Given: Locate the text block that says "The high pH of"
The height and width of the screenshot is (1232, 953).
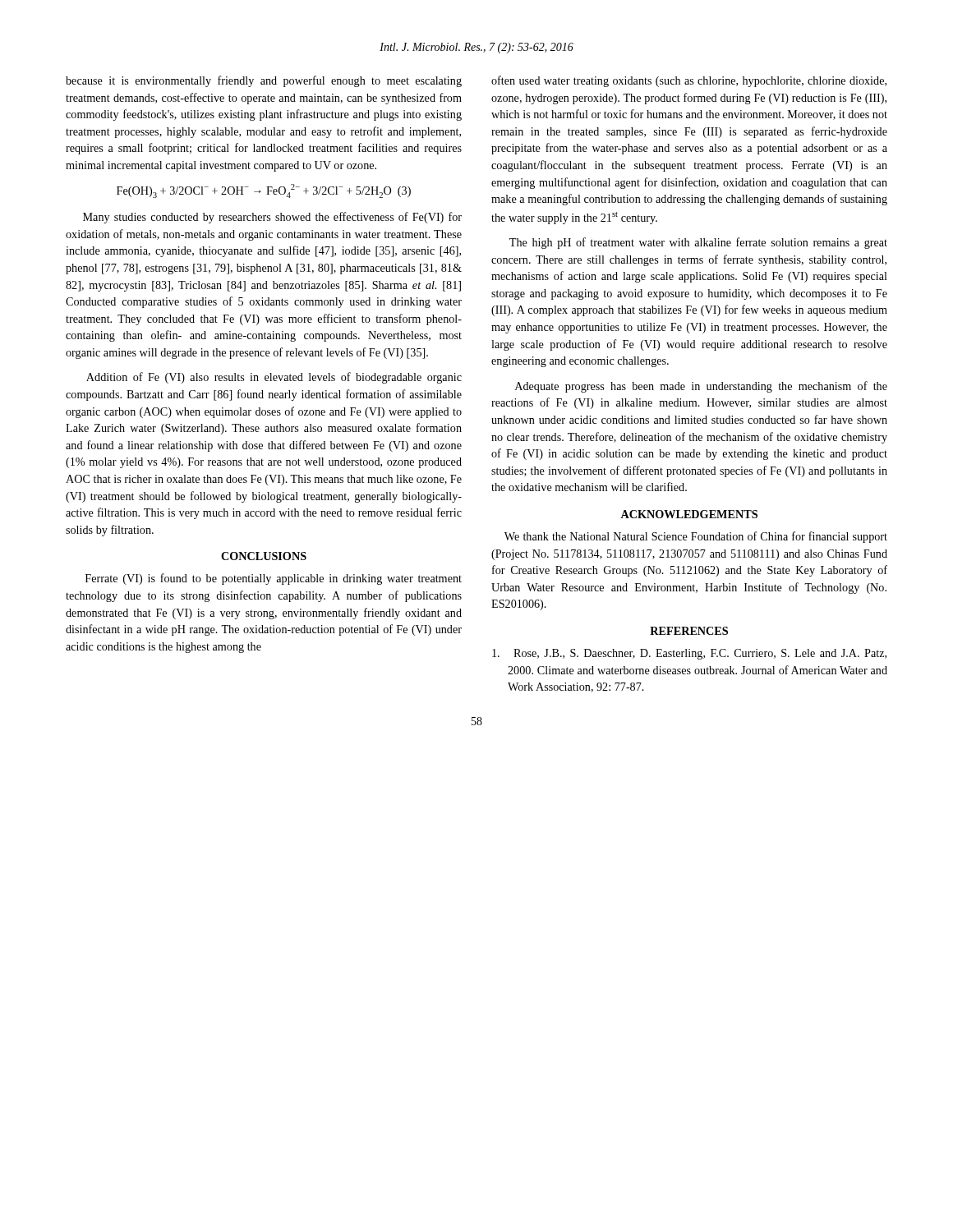Looking at the screenshot, I should tap(689, 302).
